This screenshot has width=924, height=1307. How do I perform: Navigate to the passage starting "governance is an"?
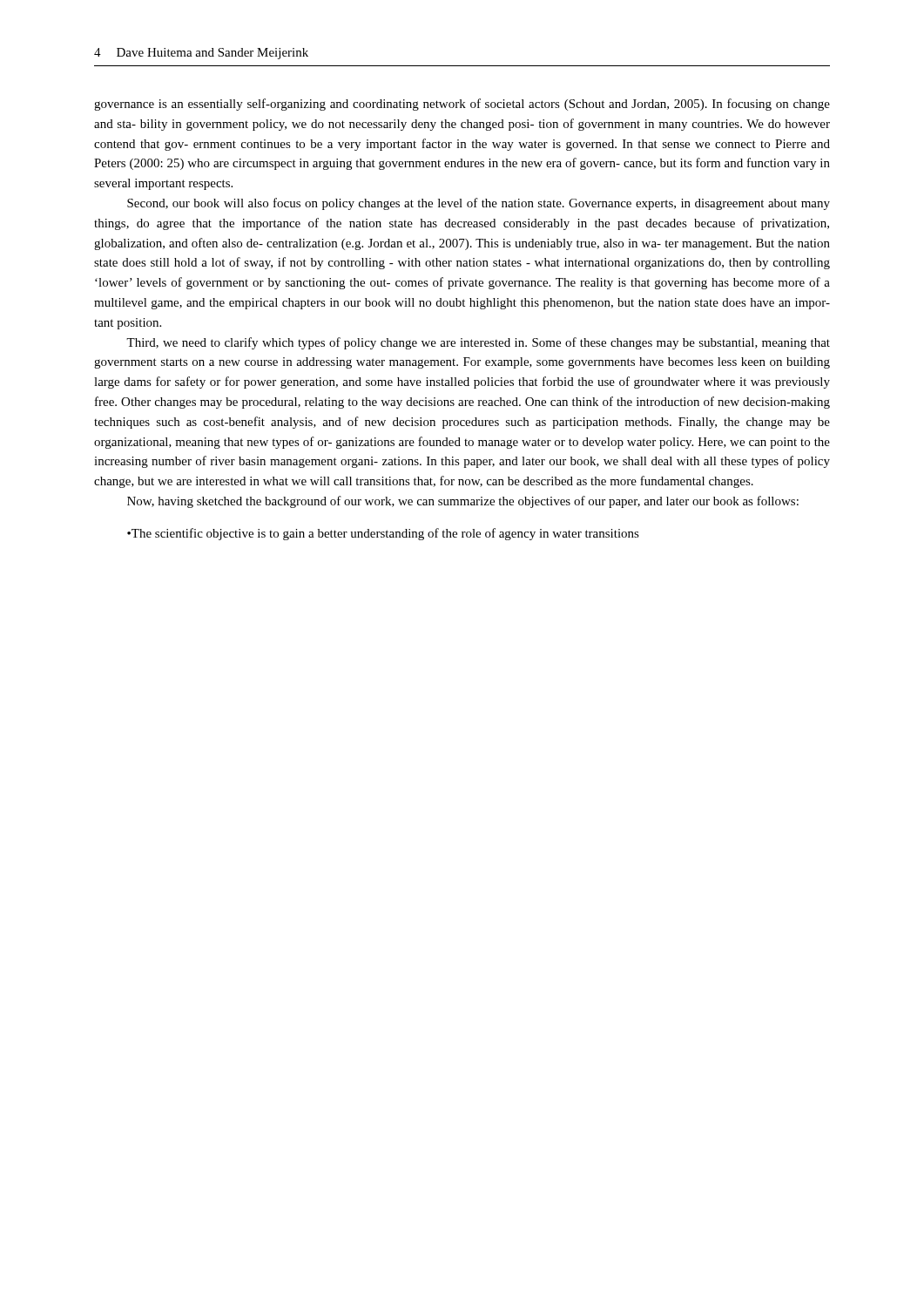[462, 144]
